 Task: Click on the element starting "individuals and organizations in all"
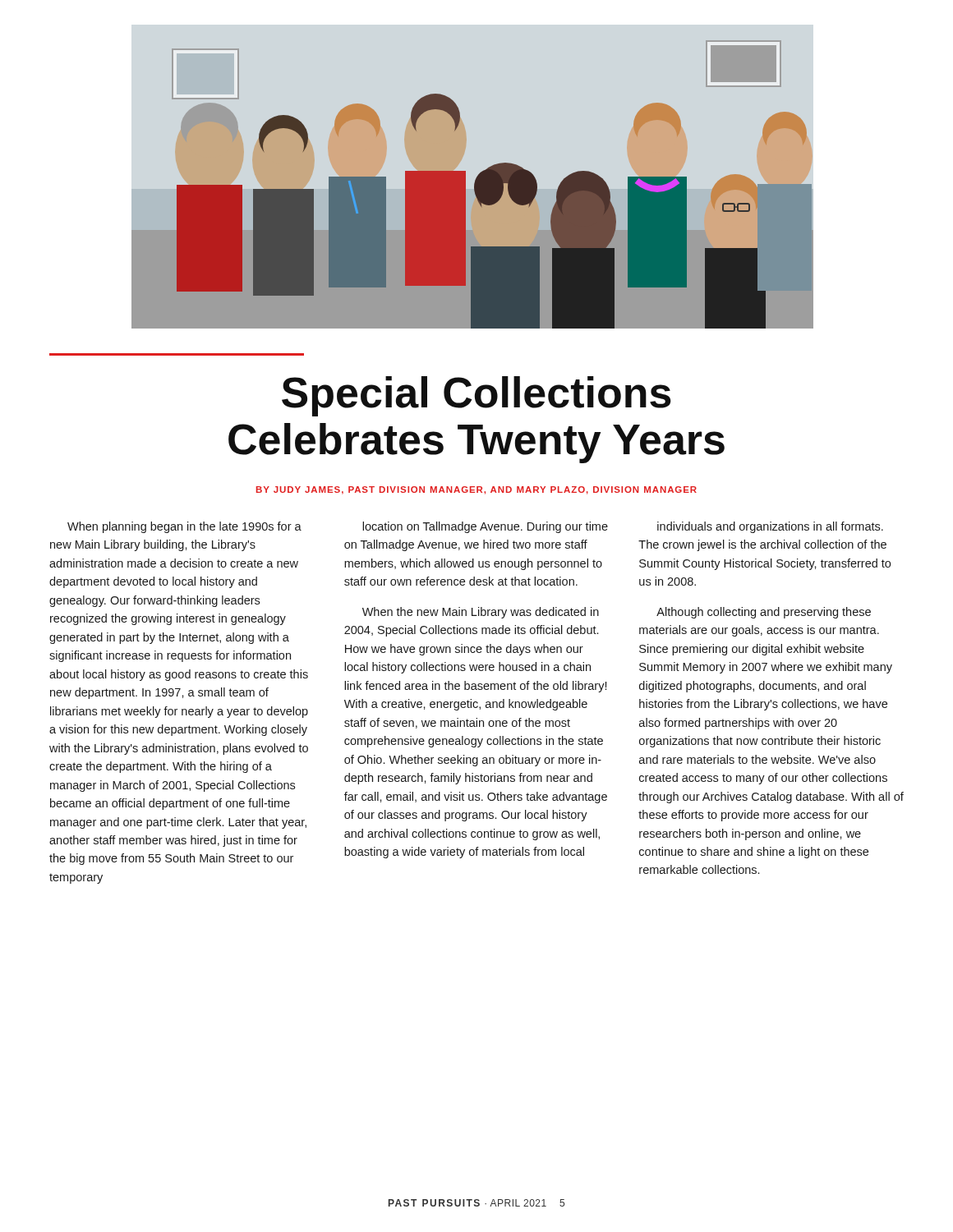(771, 698)
